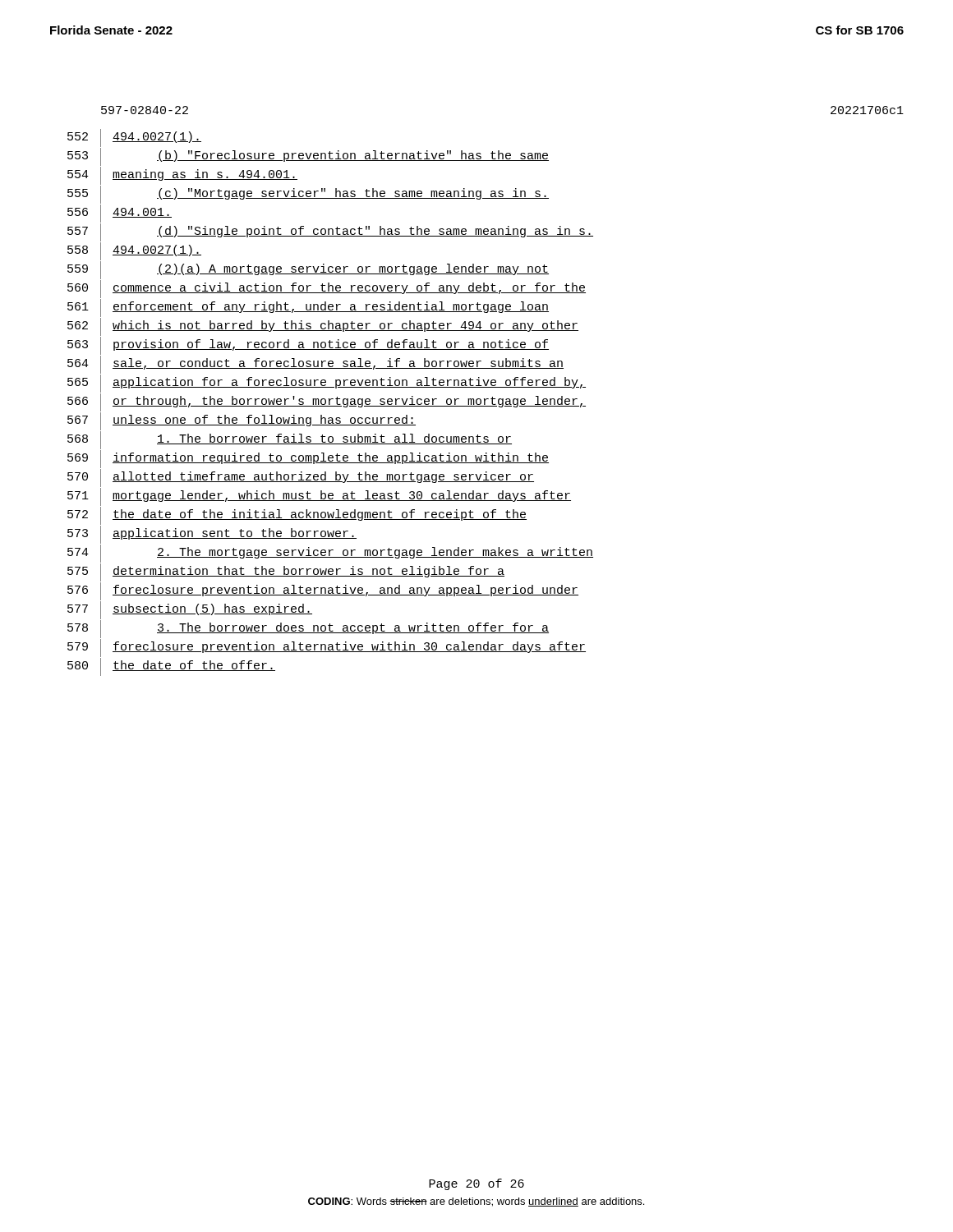The height and width of the screenshot is (1232, 953).
Task: Locate the list item that reads "554 meaning as in s. 494.001."
Action: coord(182,176)
